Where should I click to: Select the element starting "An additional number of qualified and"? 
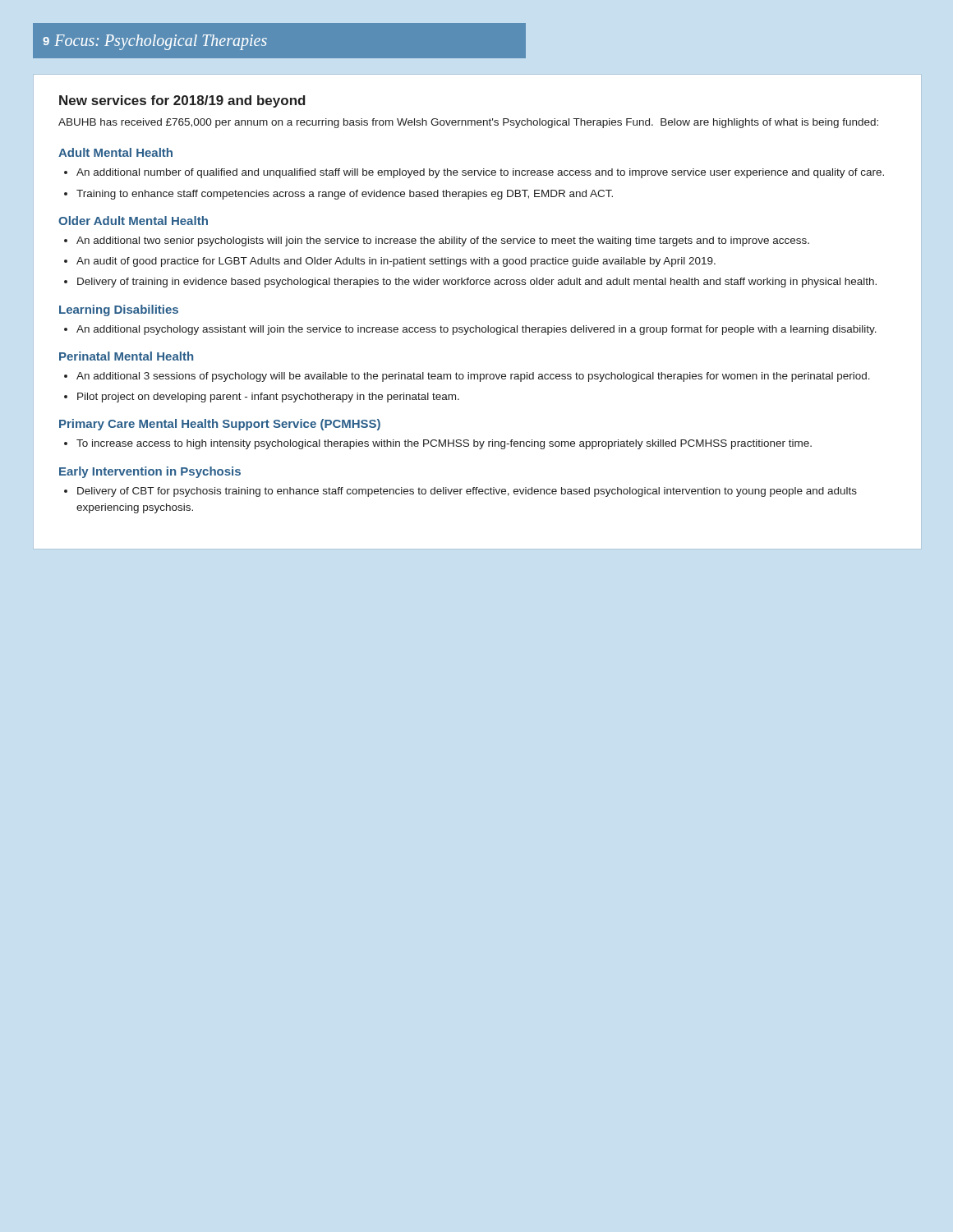pyautogui.click(x=481, y=172)
